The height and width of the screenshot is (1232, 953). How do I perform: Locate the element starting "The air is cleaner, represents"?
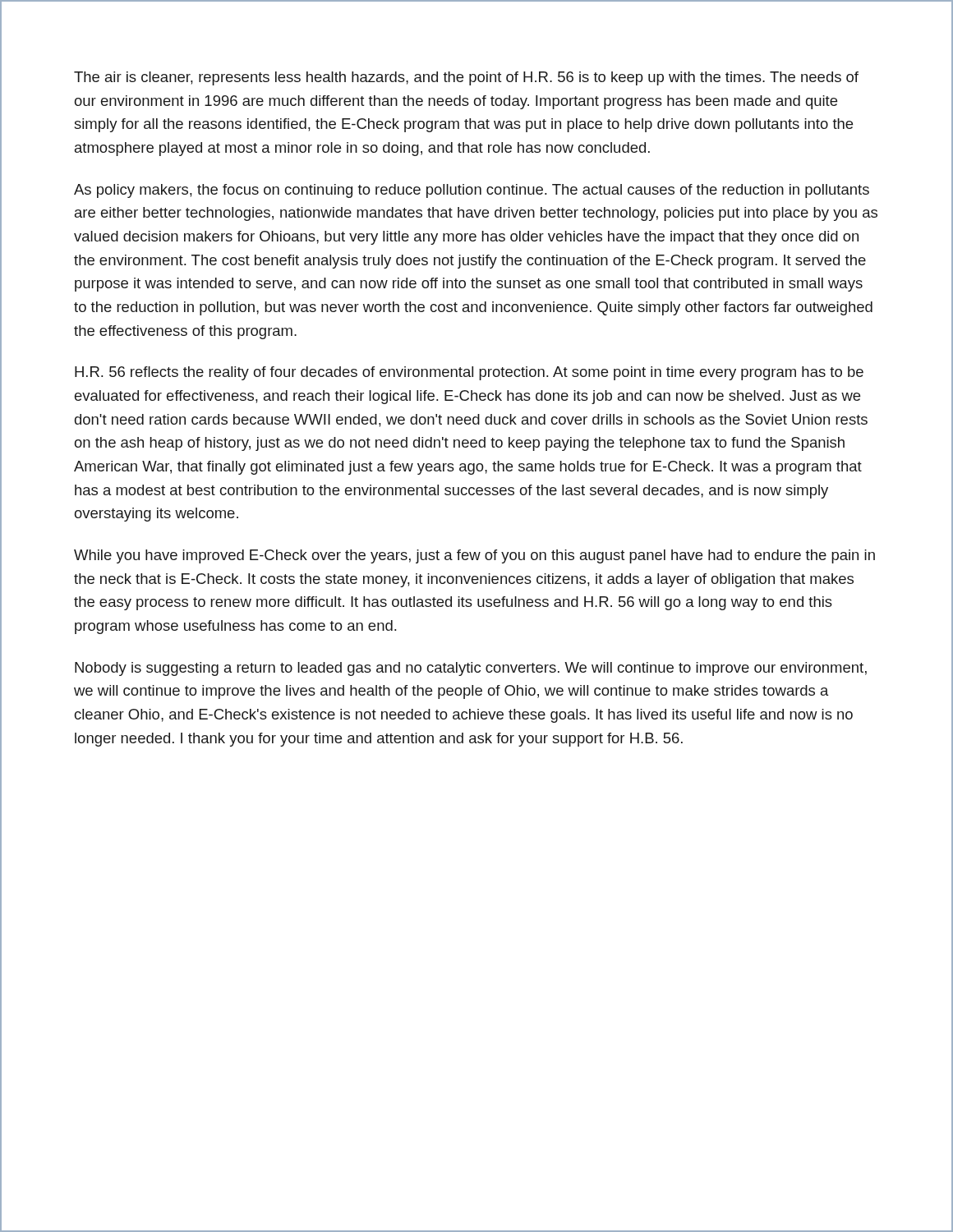pos(466,112)
